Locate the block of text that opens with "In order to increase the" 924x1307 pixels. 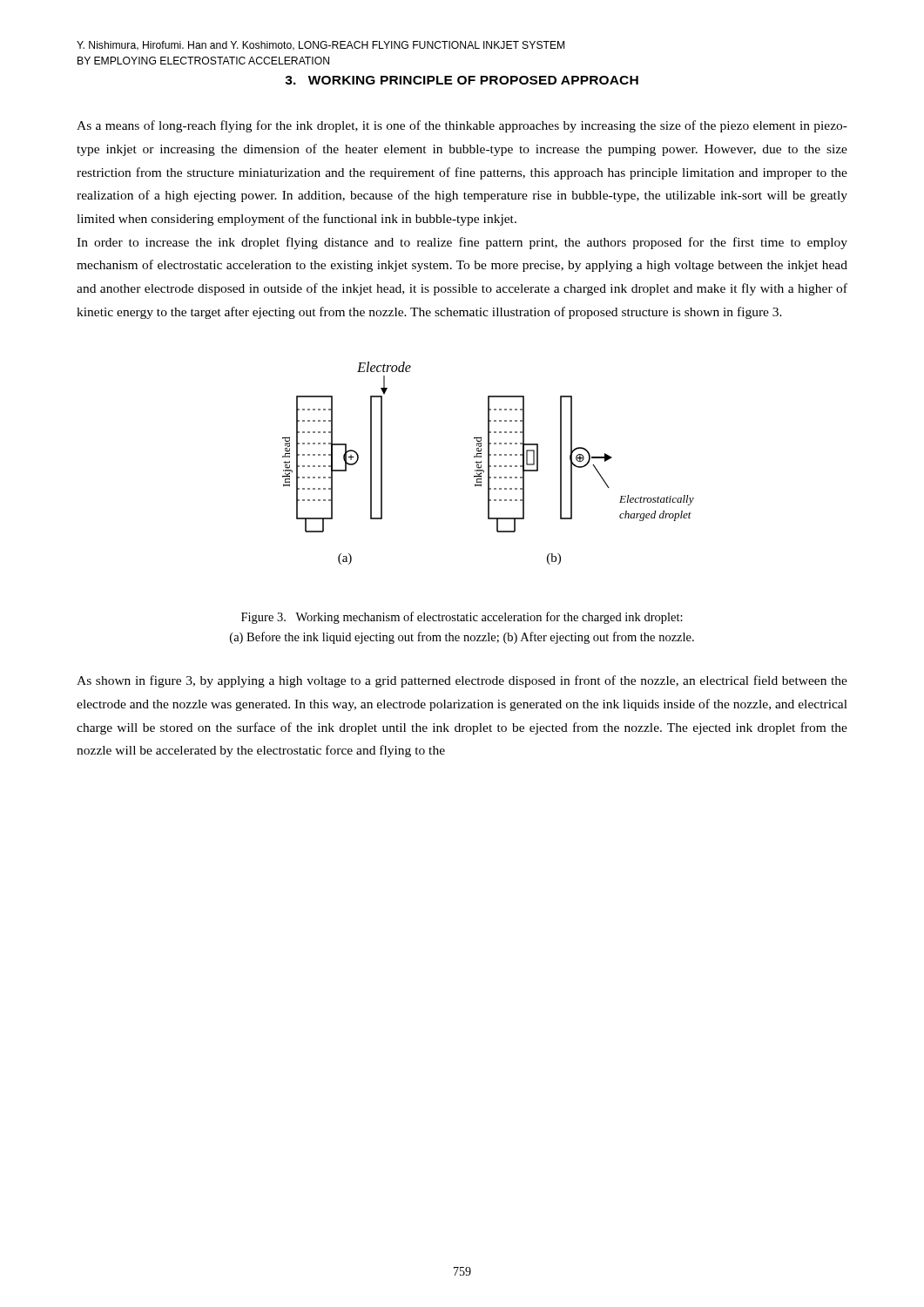[x=462, y=276]
